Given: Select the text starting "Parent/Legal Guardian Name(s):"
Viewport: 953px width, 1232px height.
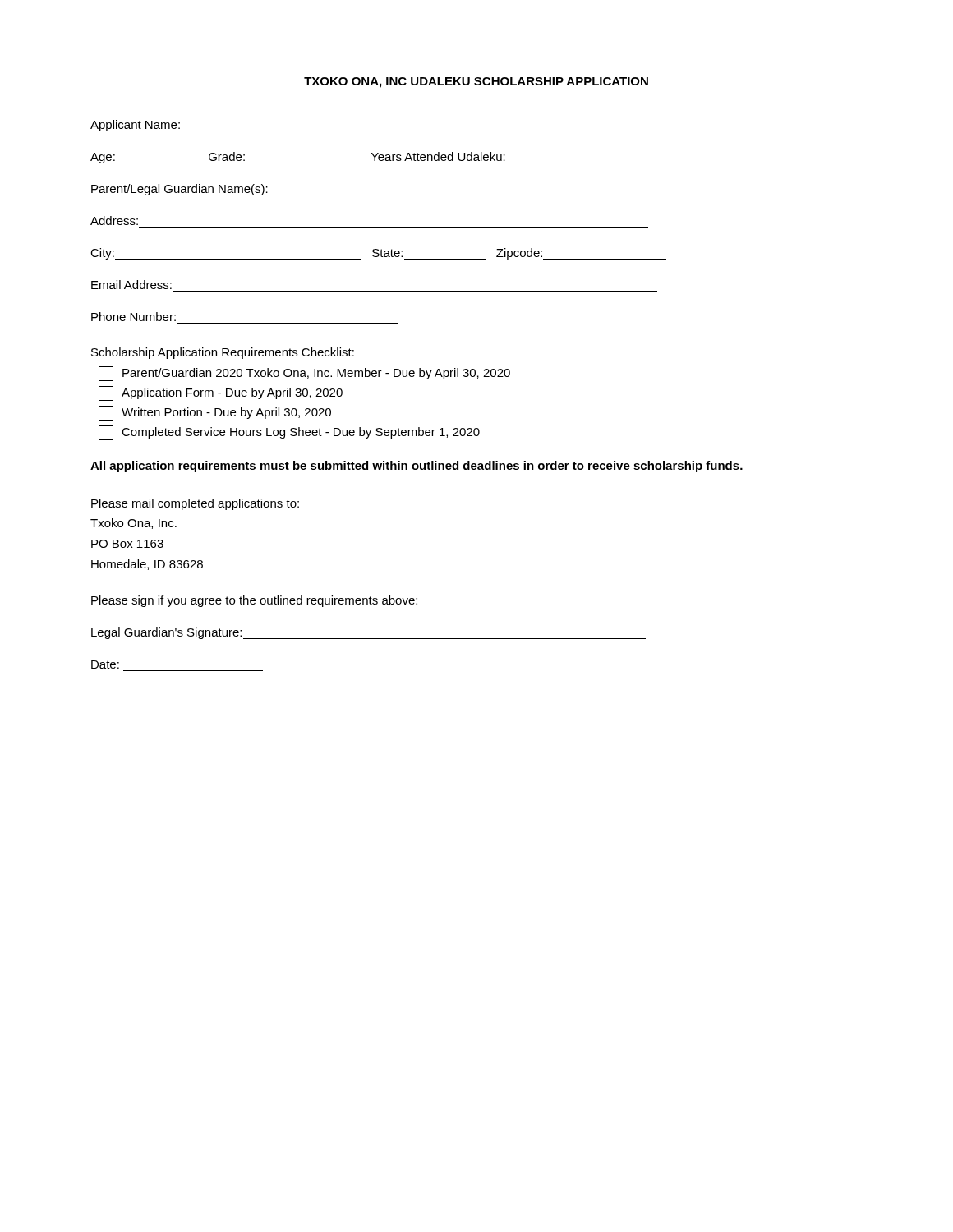Looking at the screenshot, I should tap(377, 188).
